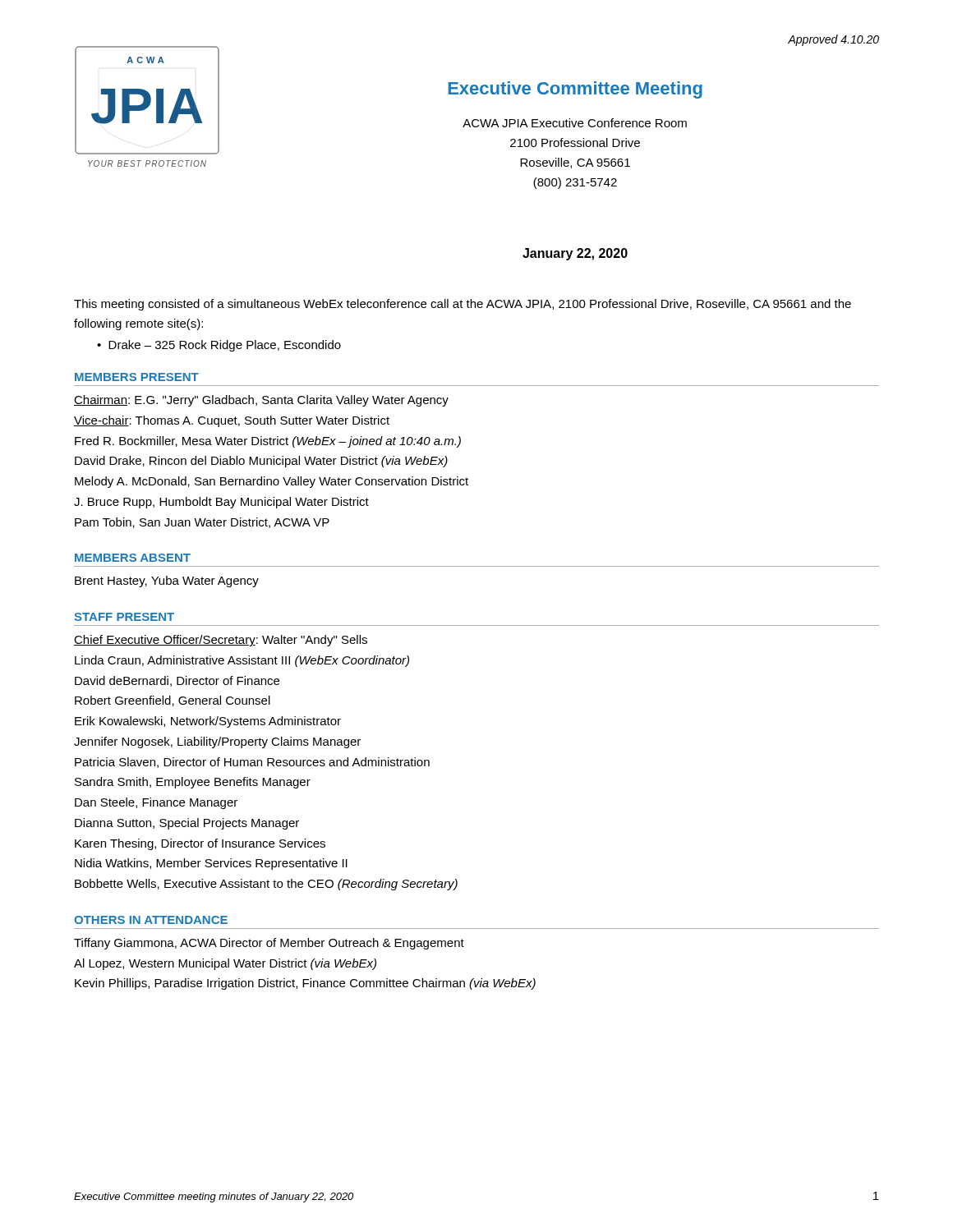The height and width of the screenshot is (1232, 953).
Task: Locate the list item with the text "• Drake – 325 Rock Ridge Place, Escondido"
Action: click(x=219, y=345)
